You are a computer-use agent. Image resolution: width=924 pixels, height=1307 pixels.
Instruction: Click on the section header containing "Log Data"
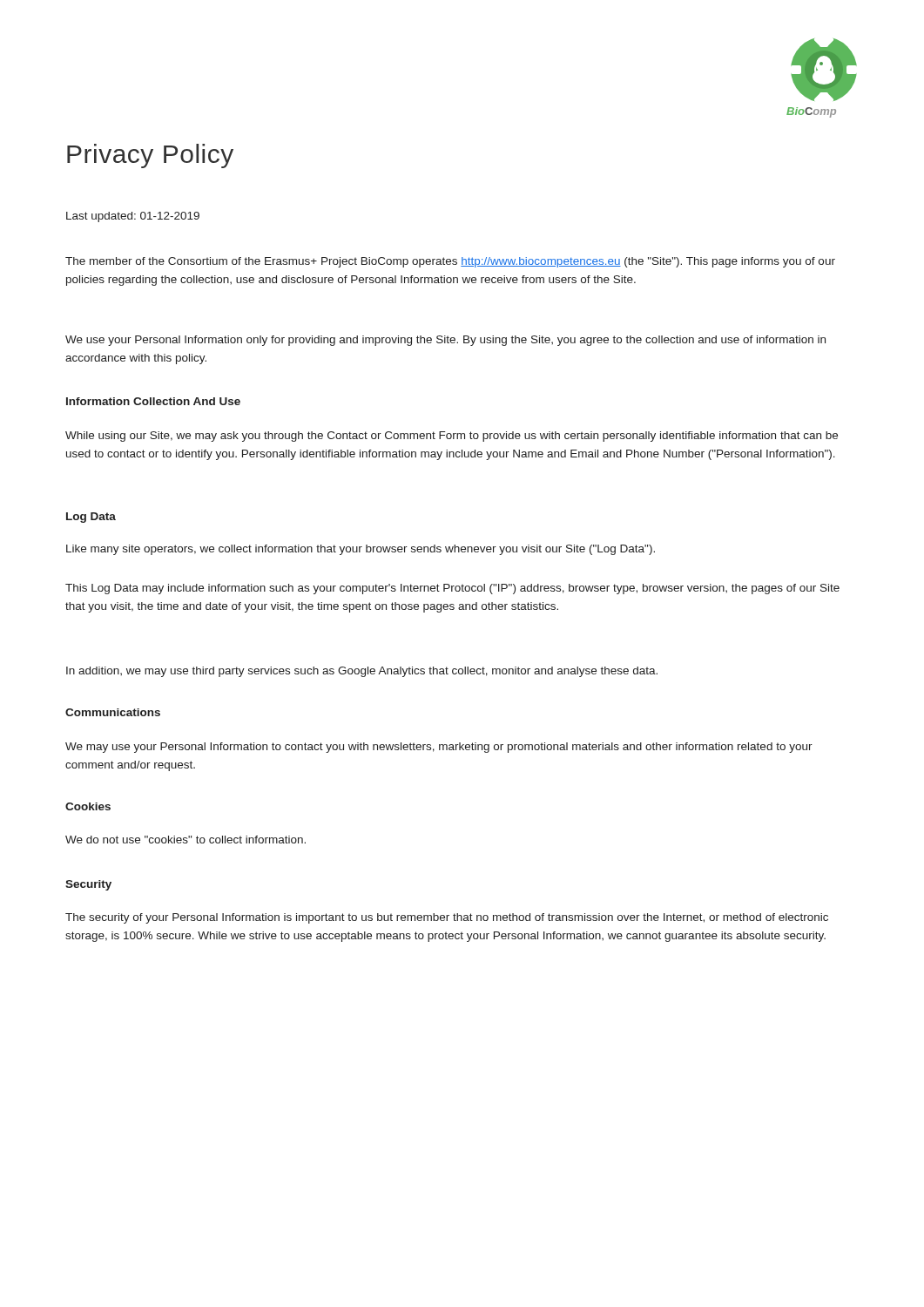click(x=90, y=516)
